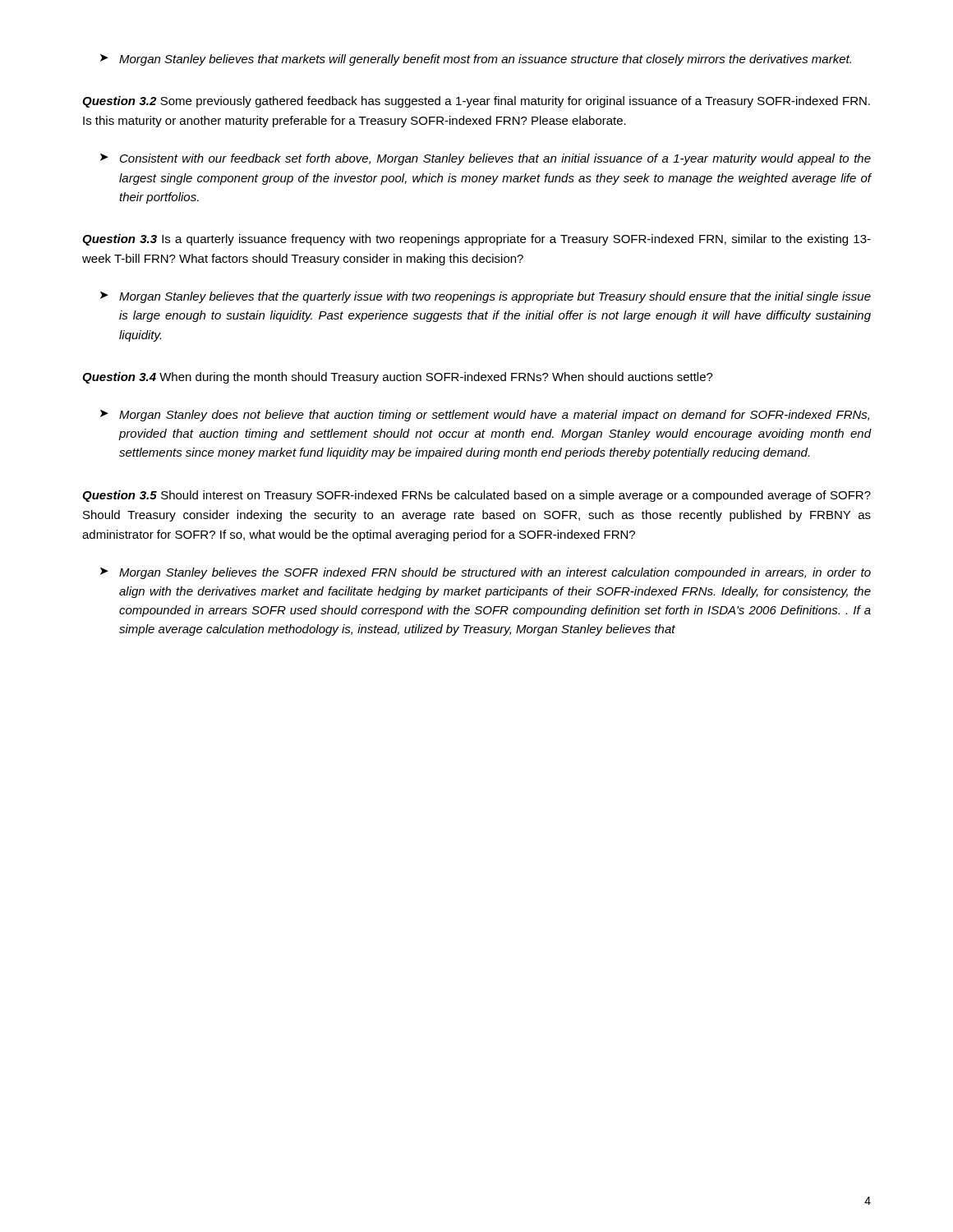The image size is (953, 1232).
Task: Point to the region starting "➤ Morgan Stanley believes that the quarterly"
Action: (485, 315)
